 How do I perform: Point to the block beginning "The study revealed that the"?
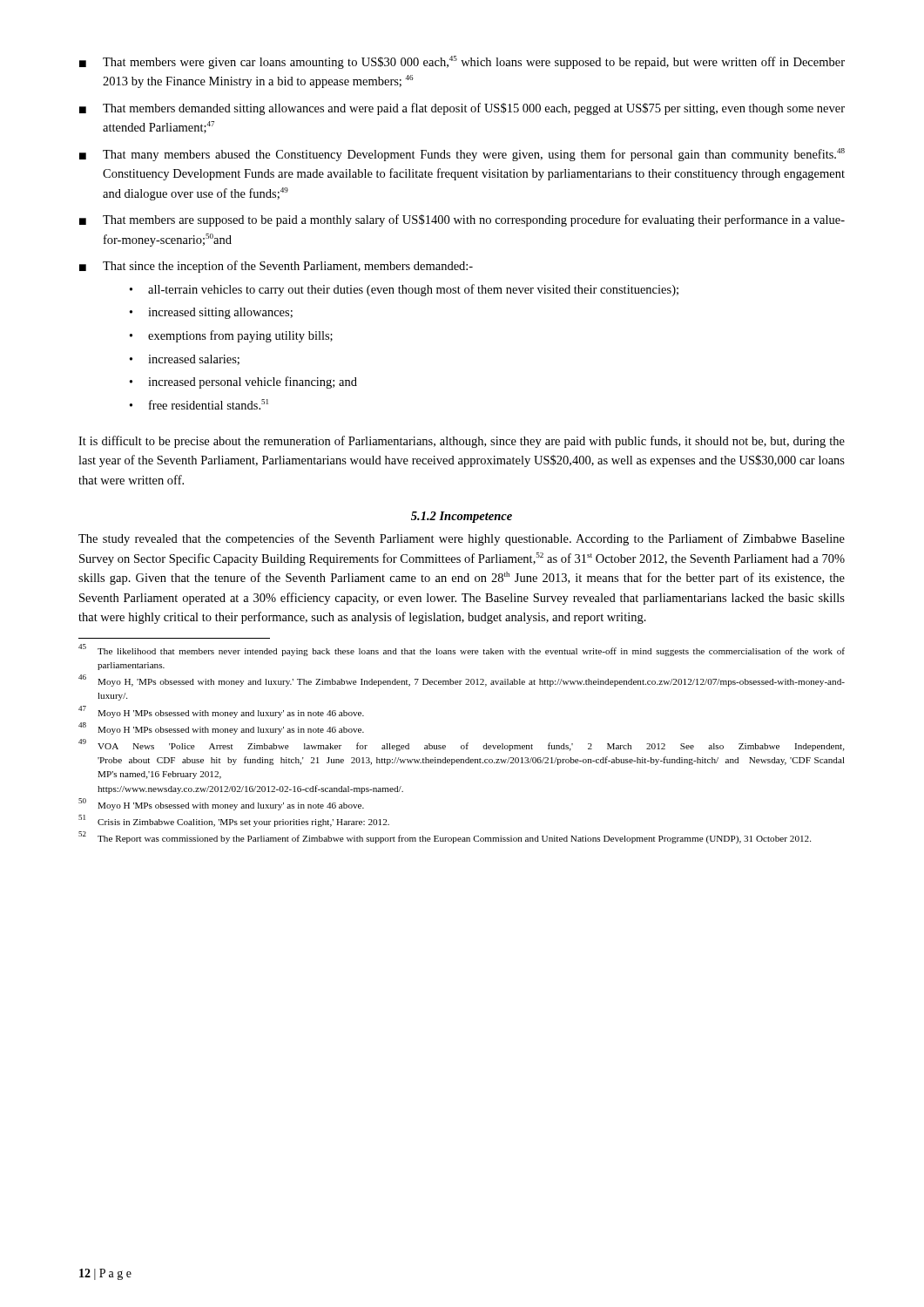point(462,578)
